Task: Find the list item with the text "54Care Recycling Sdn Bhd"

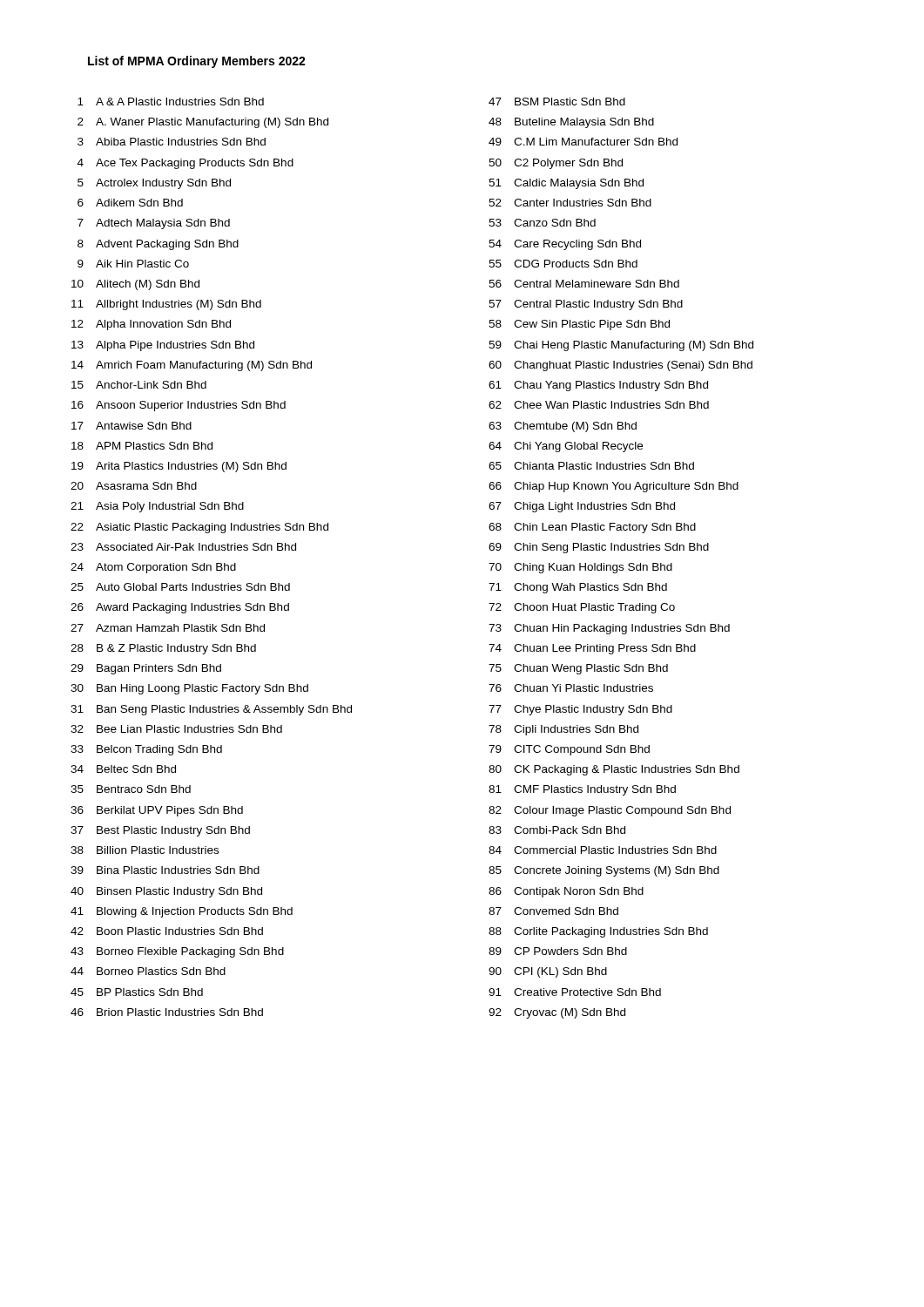Action: (565, 245)
